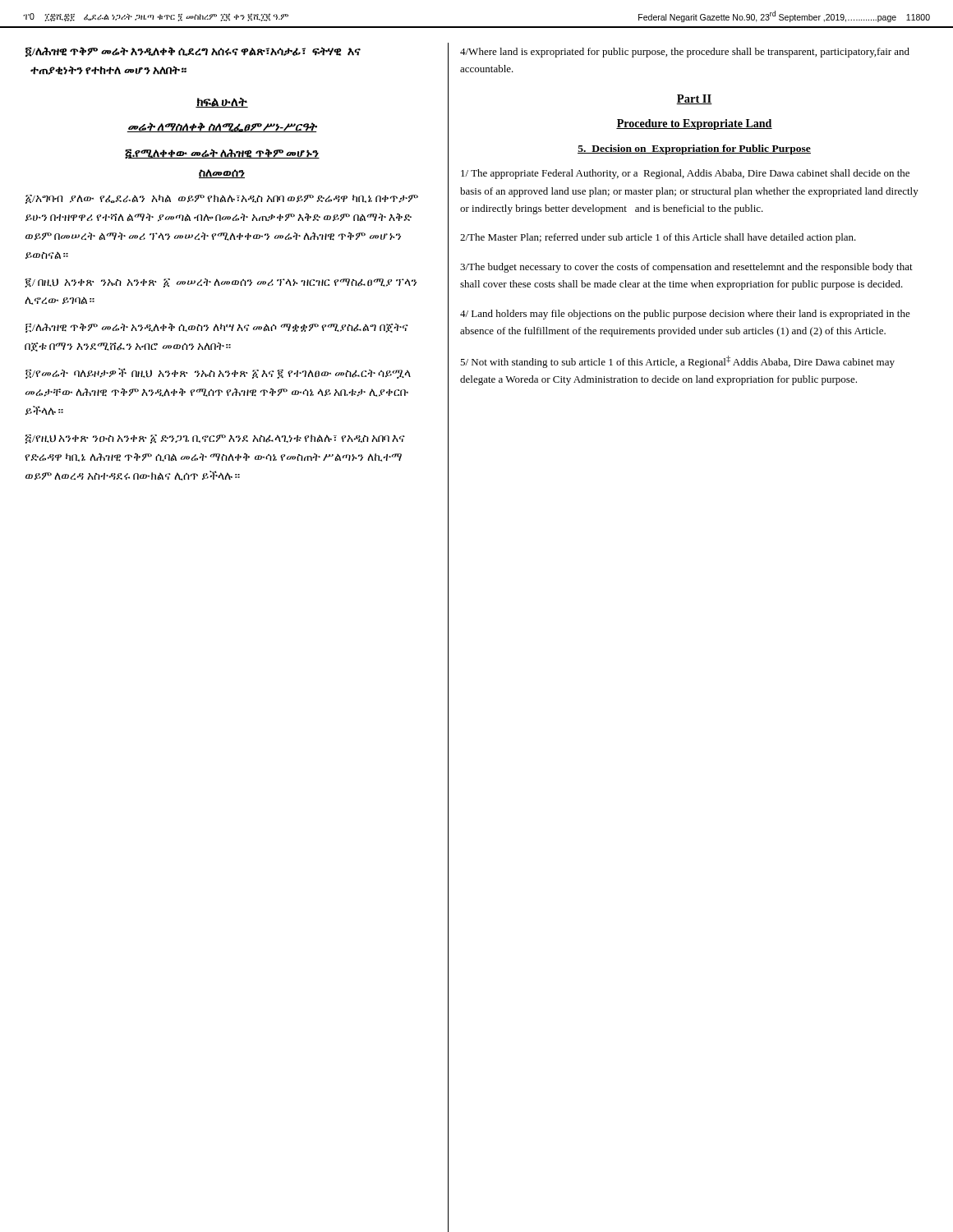Select the element starting "፭/የዚህ አንቀጽ ንዑስ አንቀጽ ፩"

point(215,457)
